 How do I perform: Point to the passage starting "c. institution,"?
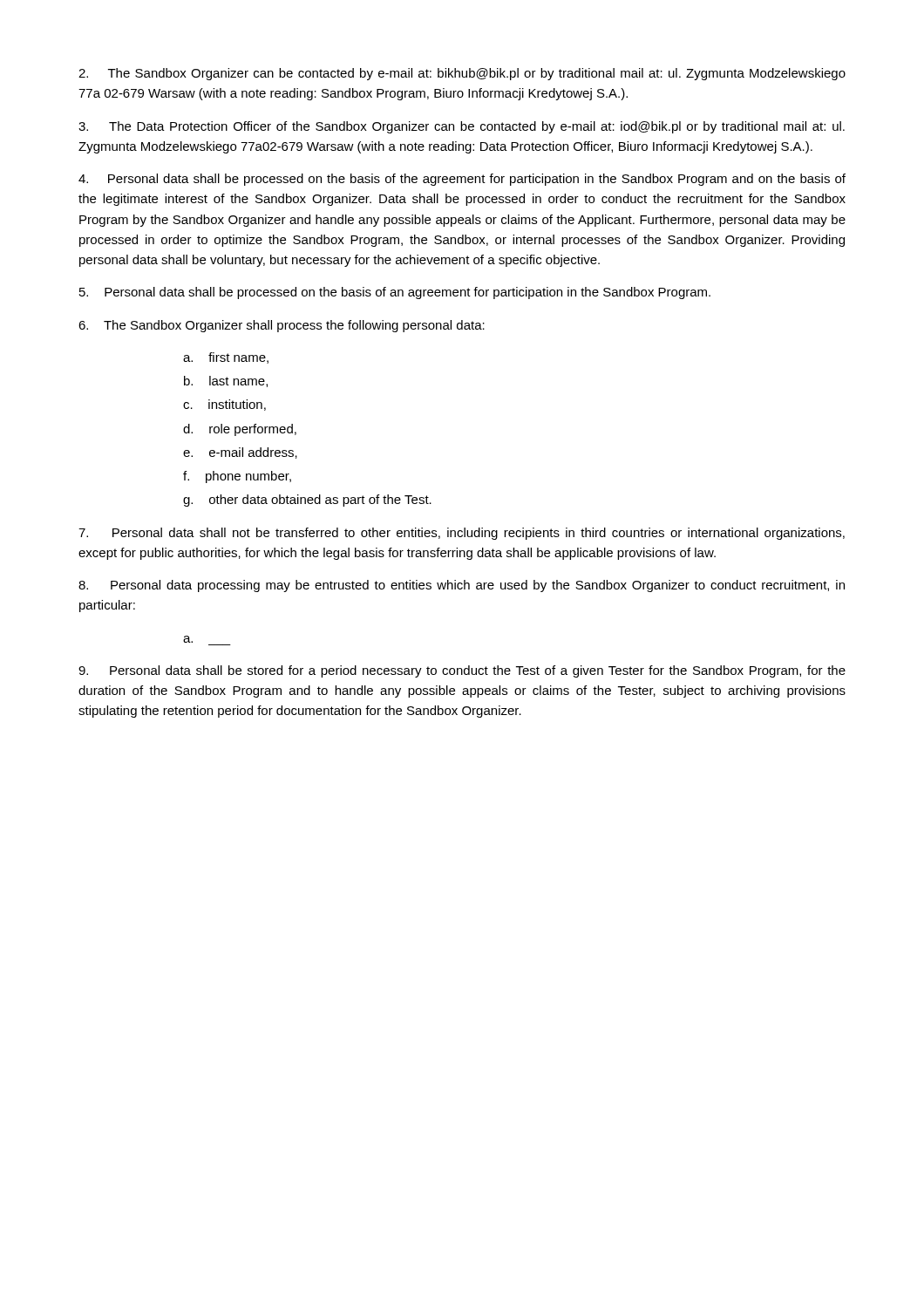[x=225, y=404]
